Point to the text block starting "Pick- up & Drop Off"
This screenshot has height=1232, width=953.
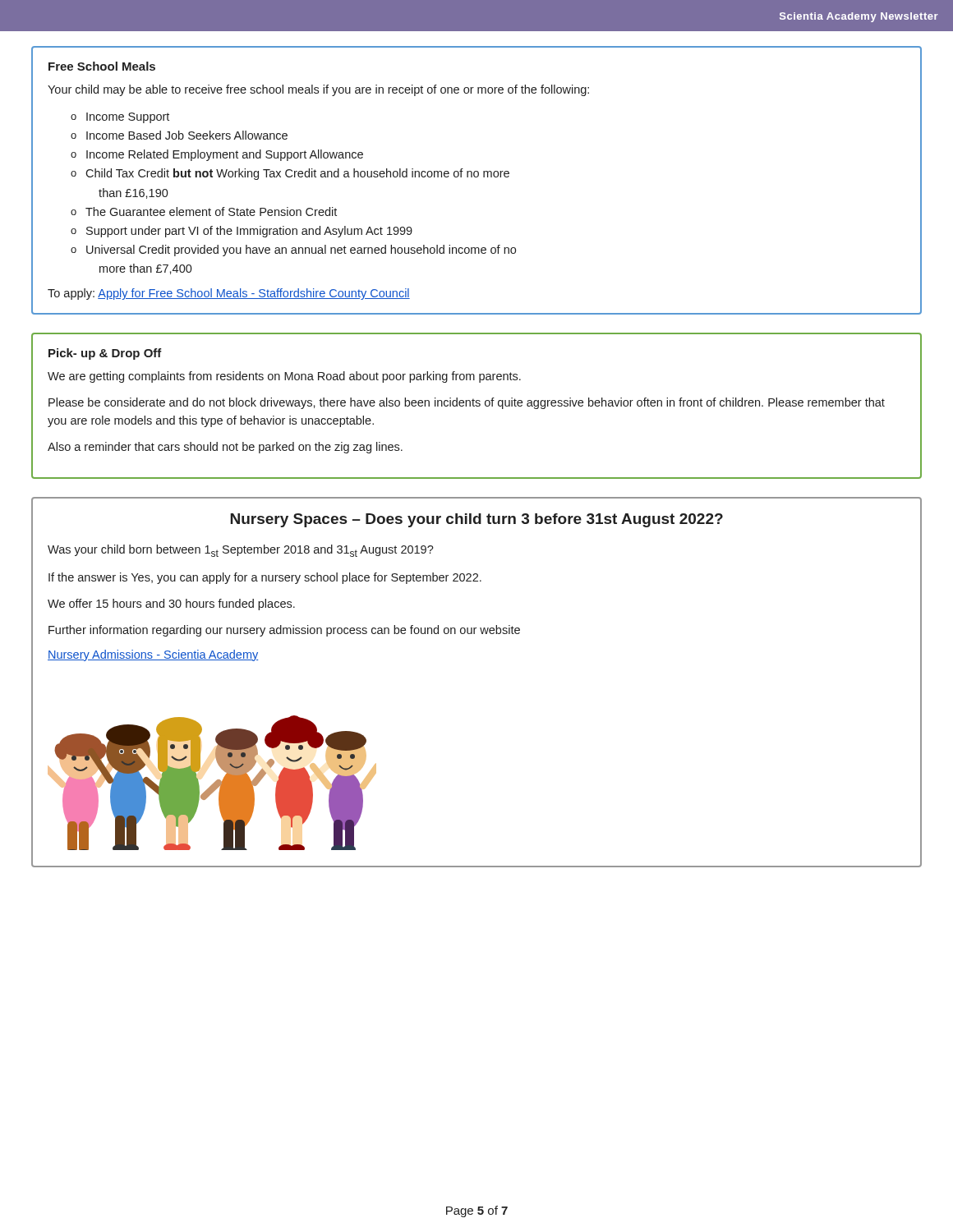104,353
